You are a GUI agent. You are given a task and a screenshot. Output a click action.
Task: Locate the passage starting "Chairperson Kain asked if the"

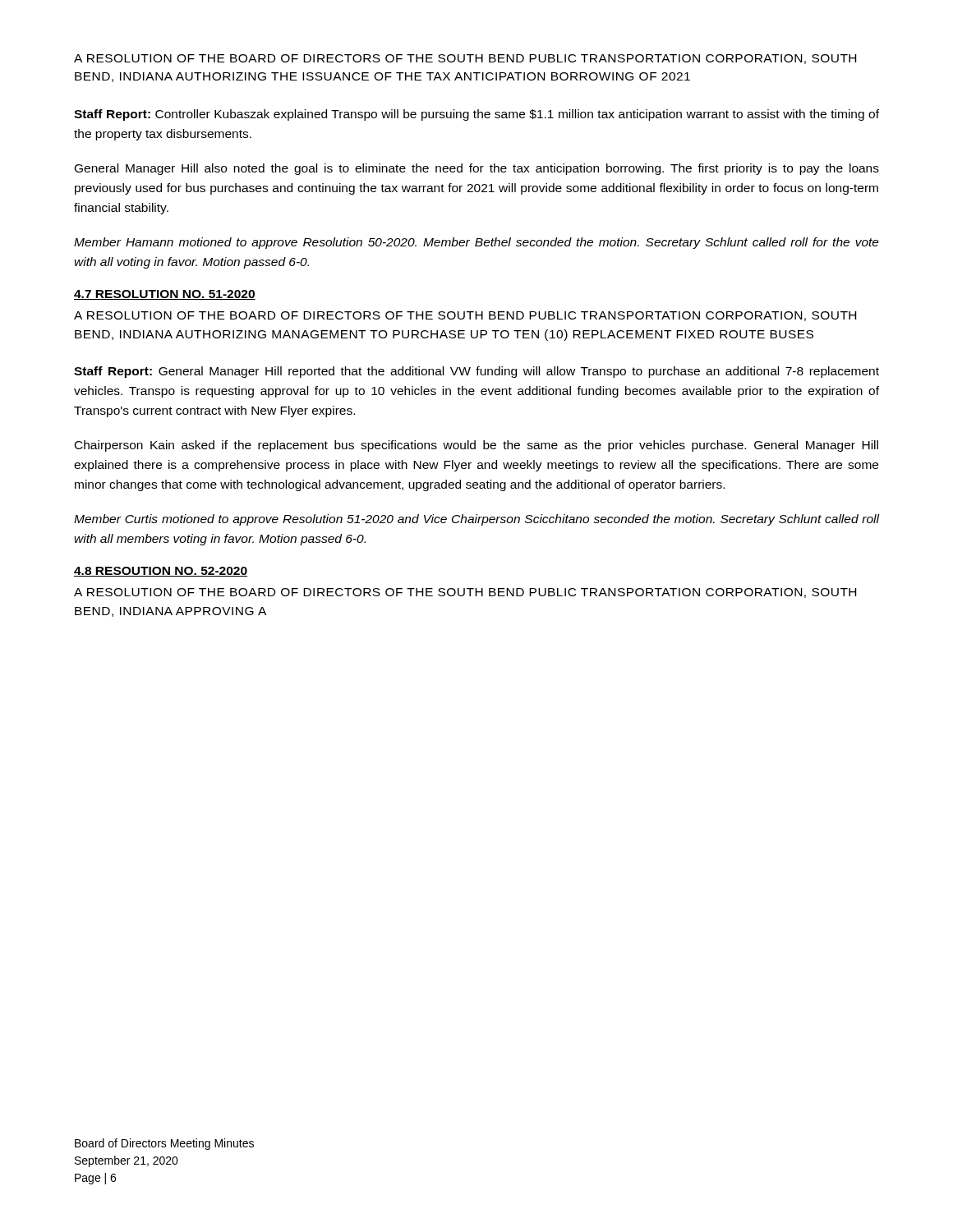[x=476, y=465]
